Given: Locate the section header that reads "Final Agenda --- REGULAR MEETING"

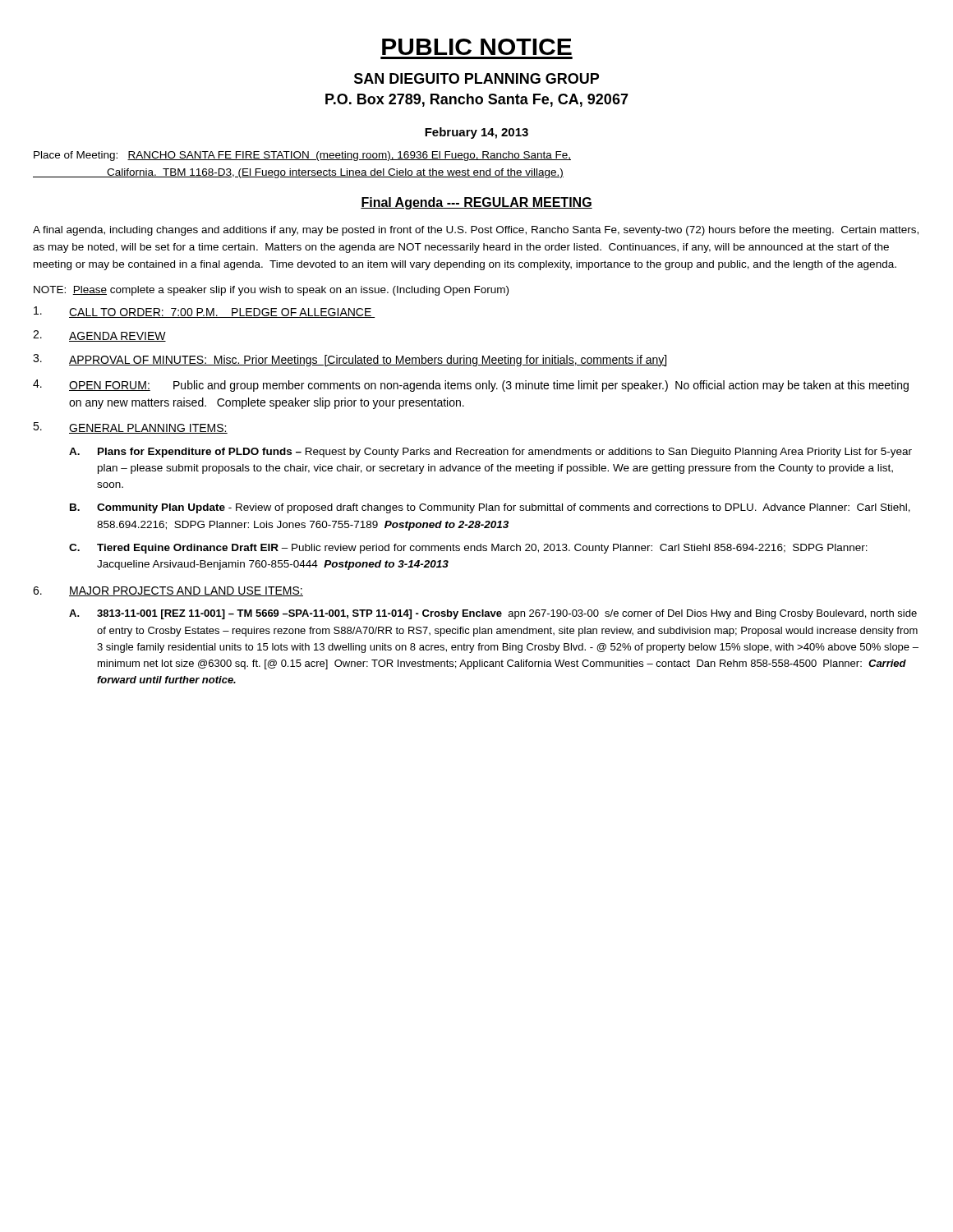Looking at the screenshot, I should 476,203.
